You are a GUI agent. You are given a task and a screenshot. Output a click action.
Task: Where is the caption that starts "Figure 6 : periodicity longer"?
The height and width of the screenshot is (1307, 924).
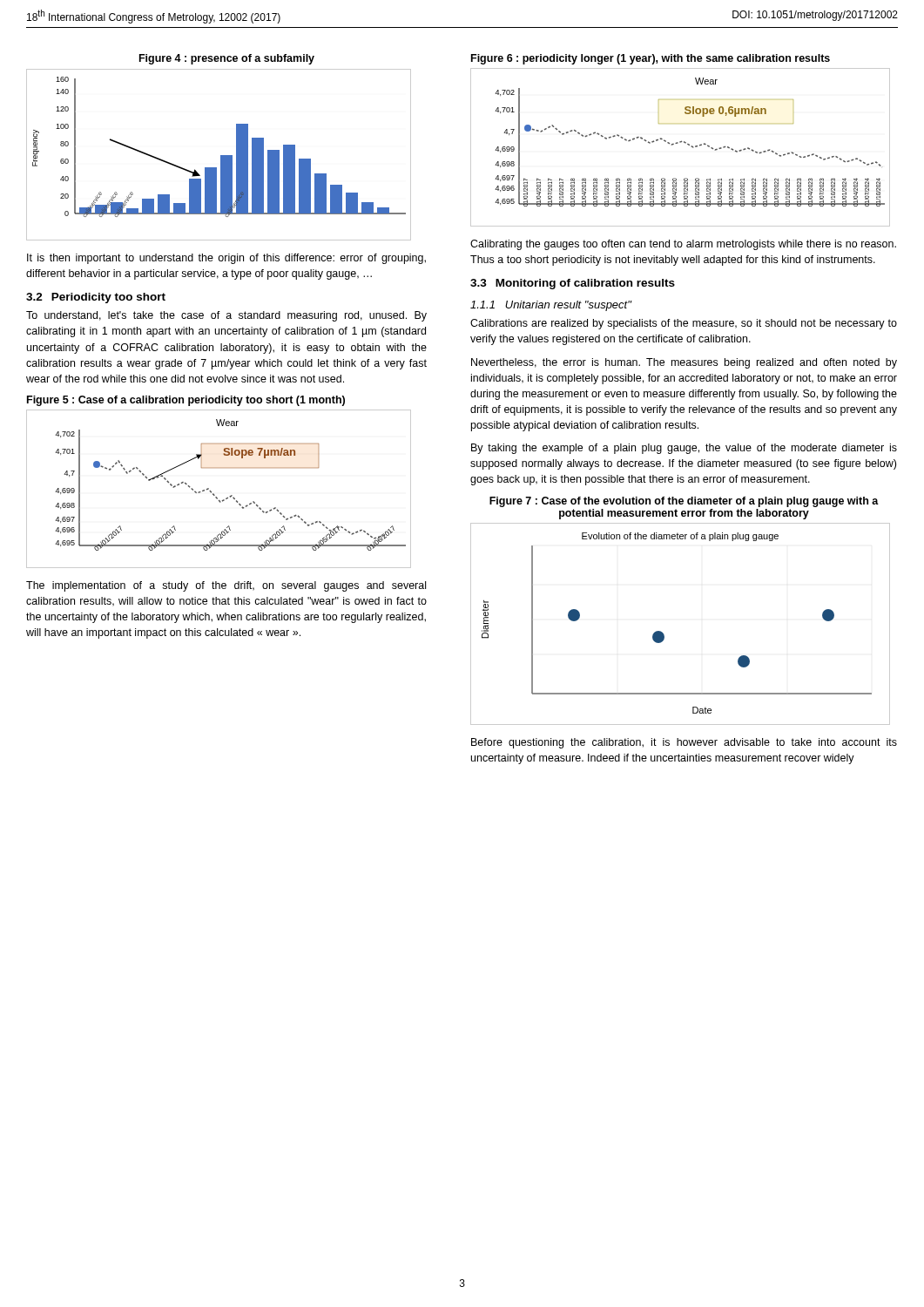(684, 58)
